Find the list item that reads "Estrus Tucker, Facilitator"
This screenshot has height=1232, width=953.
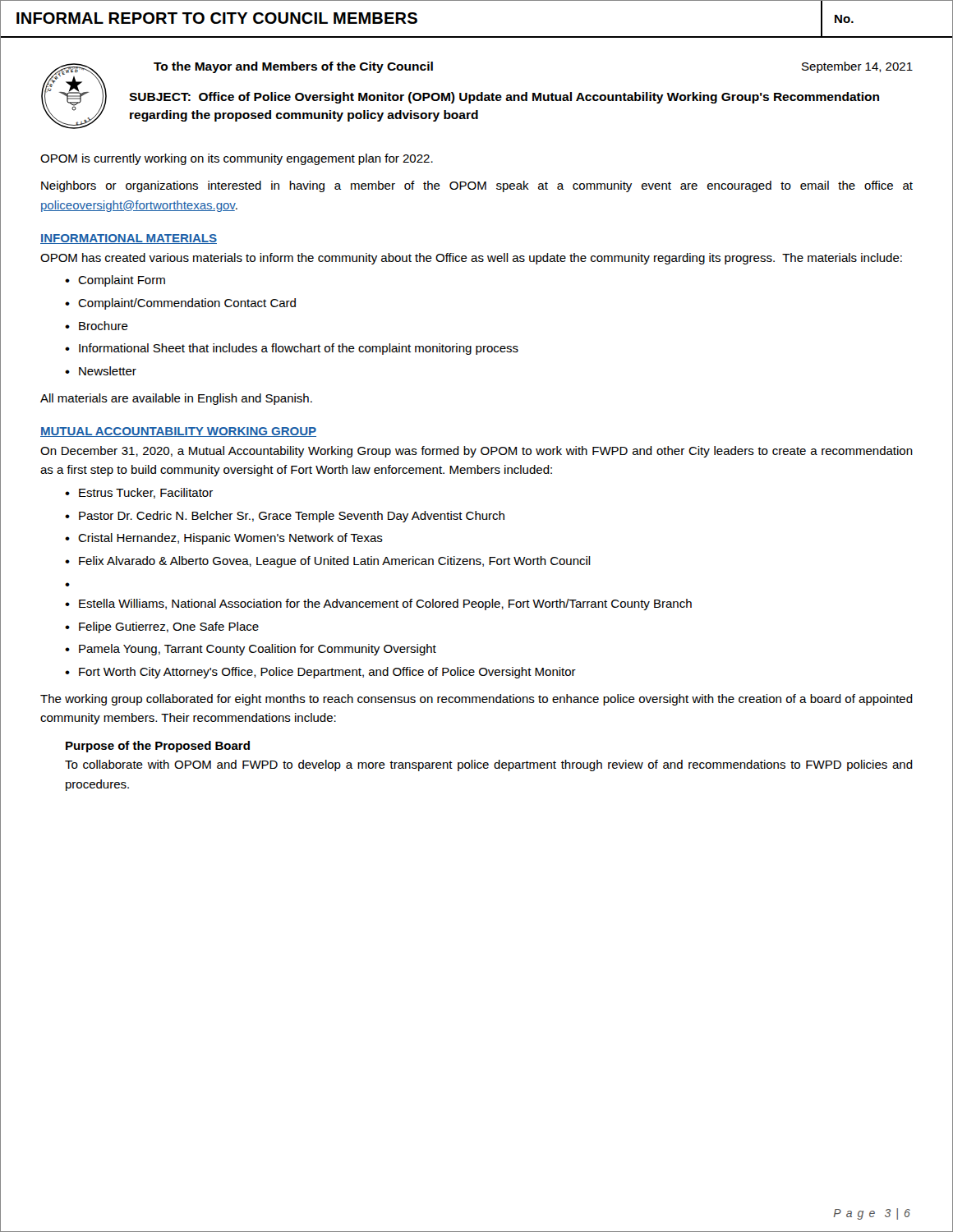click(x=145, y=492)
